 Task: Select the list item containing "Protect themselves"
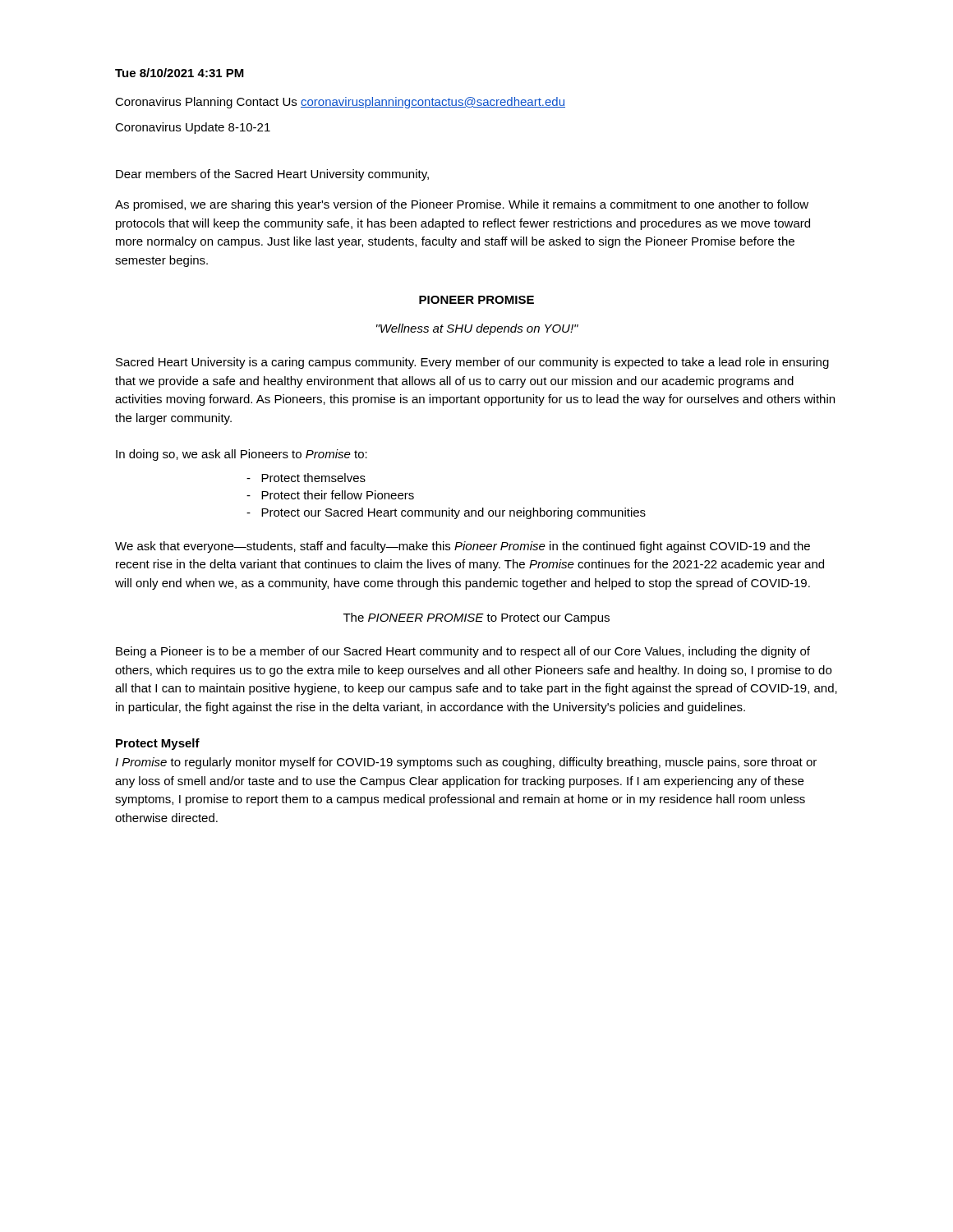pos(306,477)
